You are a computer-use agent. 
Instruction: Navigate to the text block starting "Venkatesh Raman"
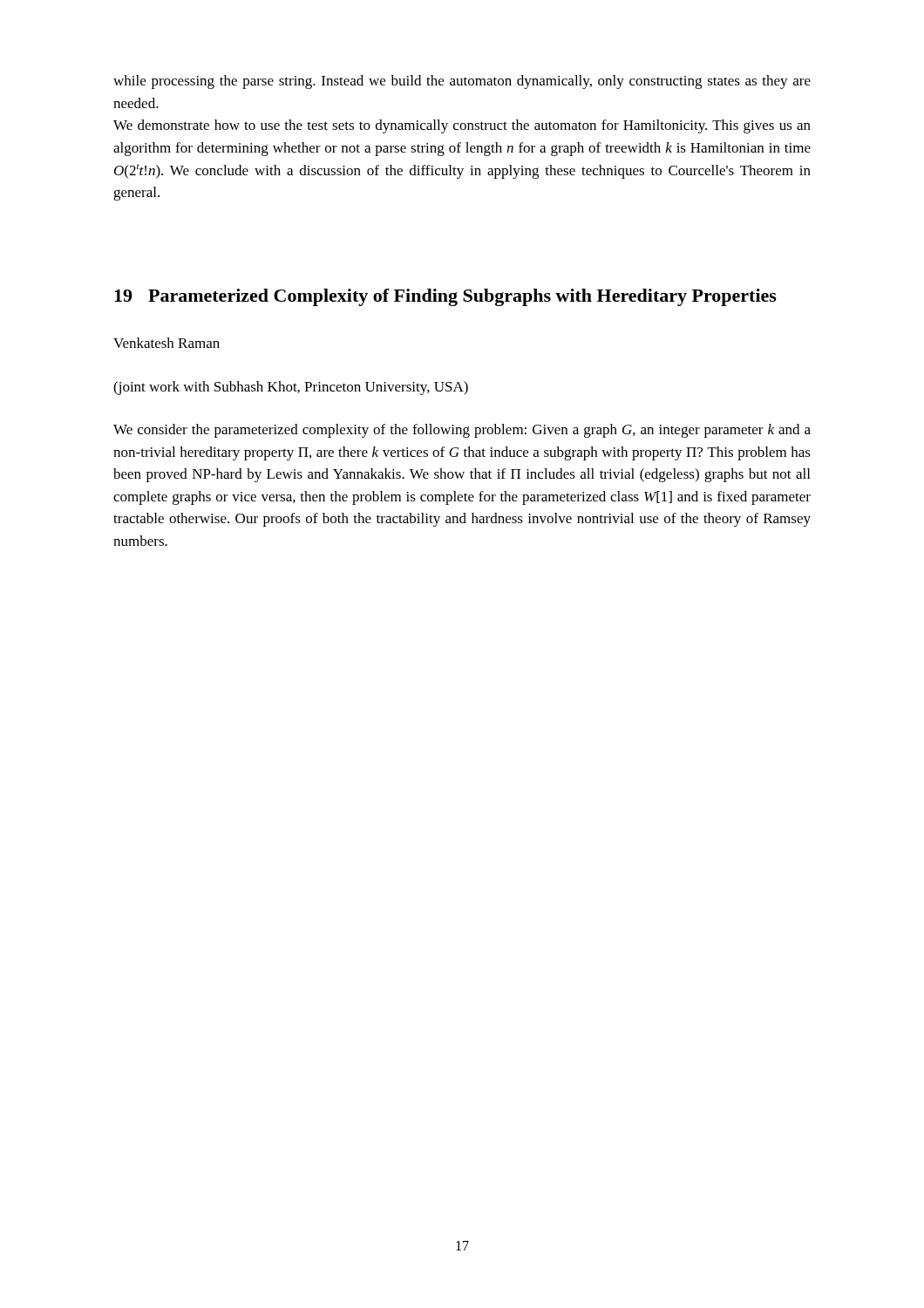(167, 343)
